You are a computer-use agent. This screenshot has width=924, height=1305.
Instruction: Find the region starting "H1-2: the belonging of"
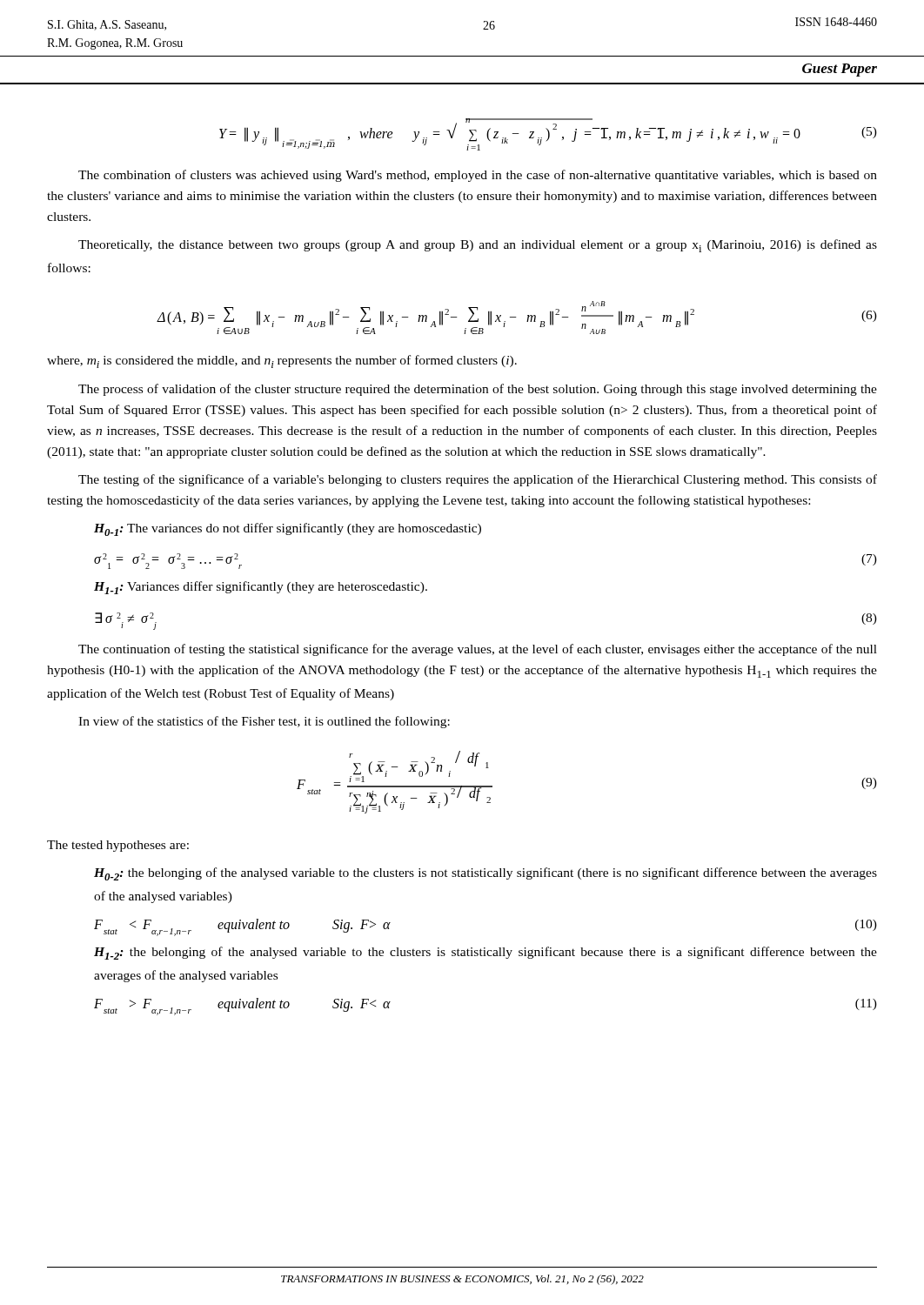click(x=486, y=963)
